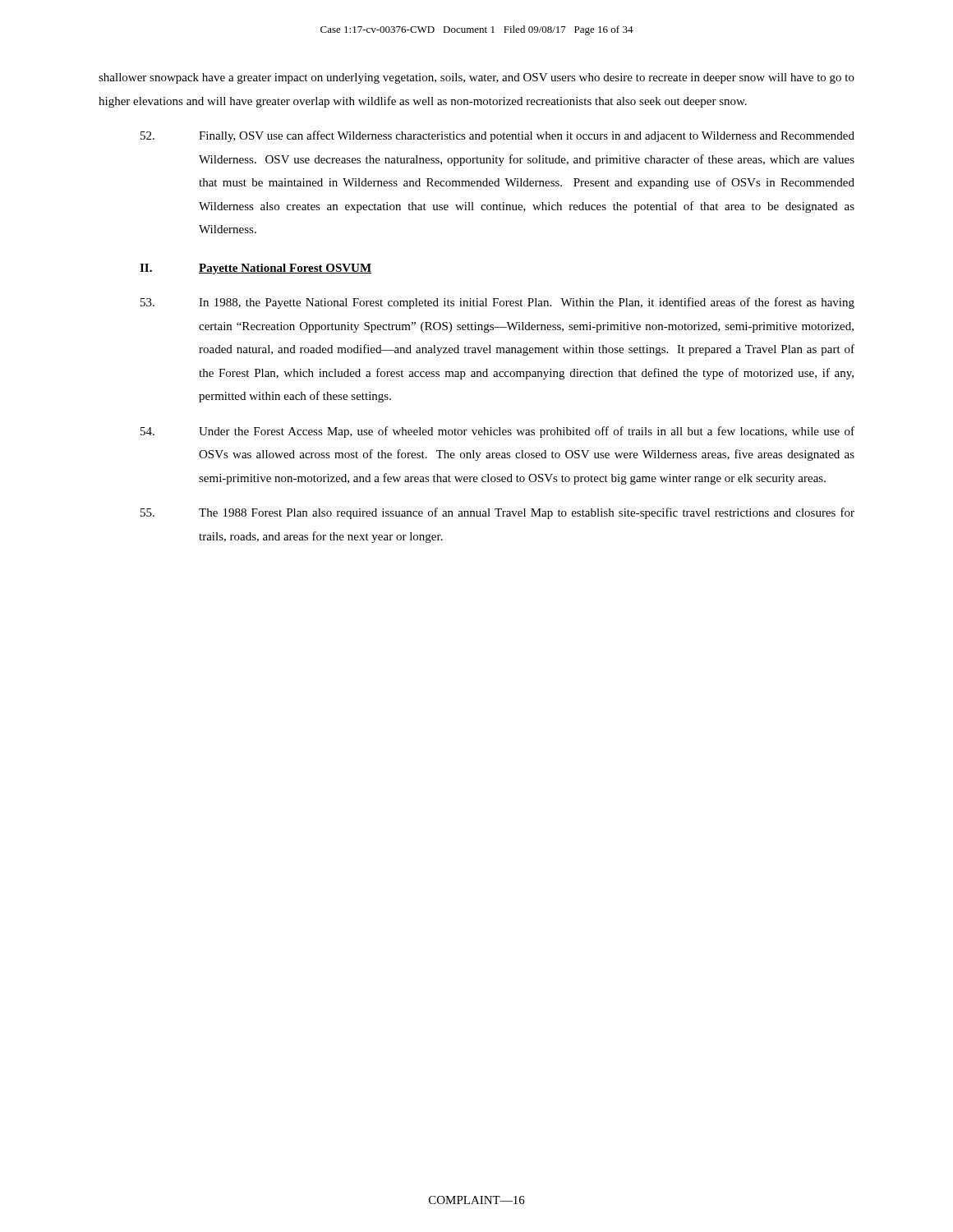Click on the text block that says "Finally, OSV use can affect Wilderness"
This screenshot has height=1232, width=953.
pyautogui.click(x=476, y=183)
